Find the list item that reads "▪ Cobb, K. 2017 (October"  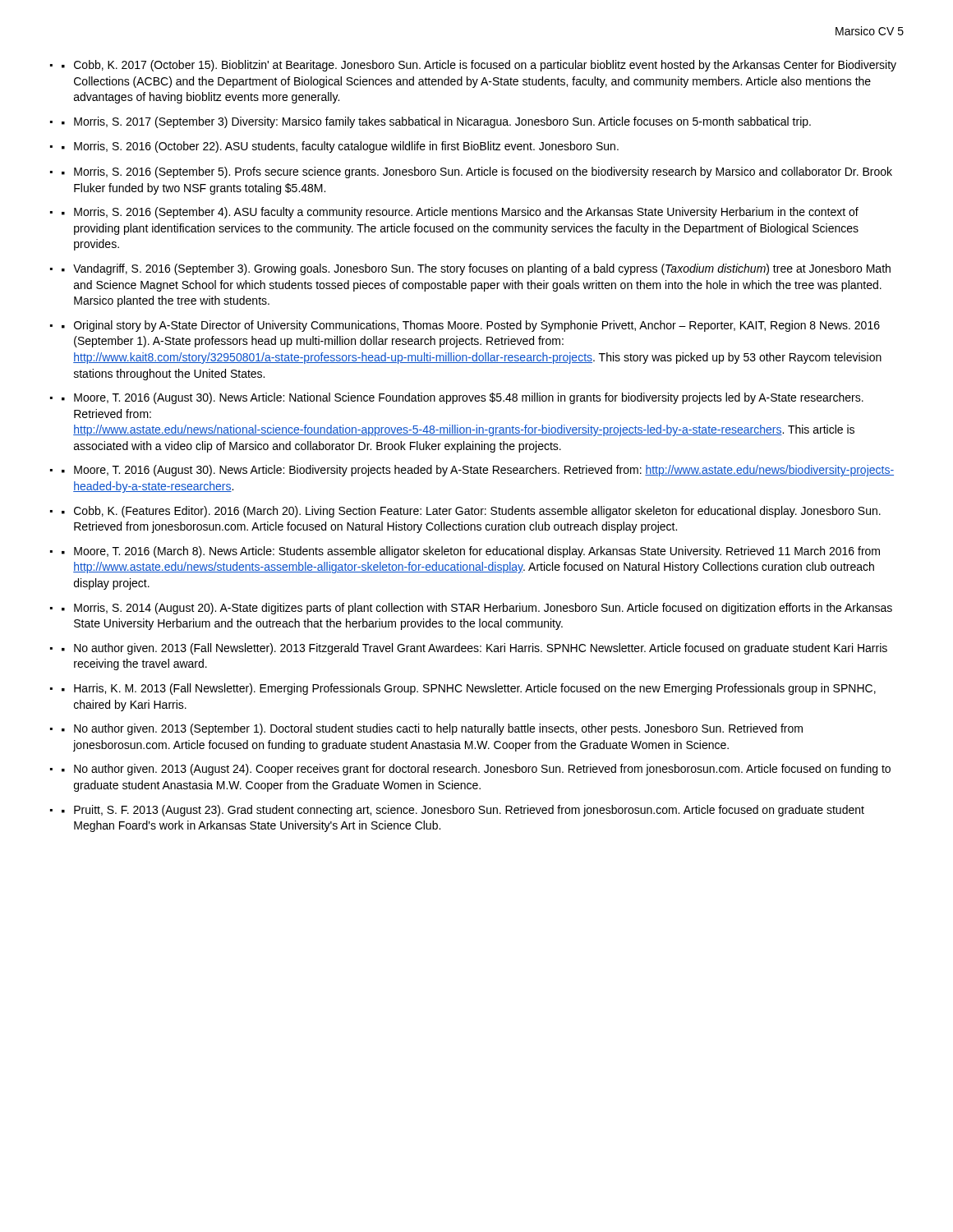[482, 82]
